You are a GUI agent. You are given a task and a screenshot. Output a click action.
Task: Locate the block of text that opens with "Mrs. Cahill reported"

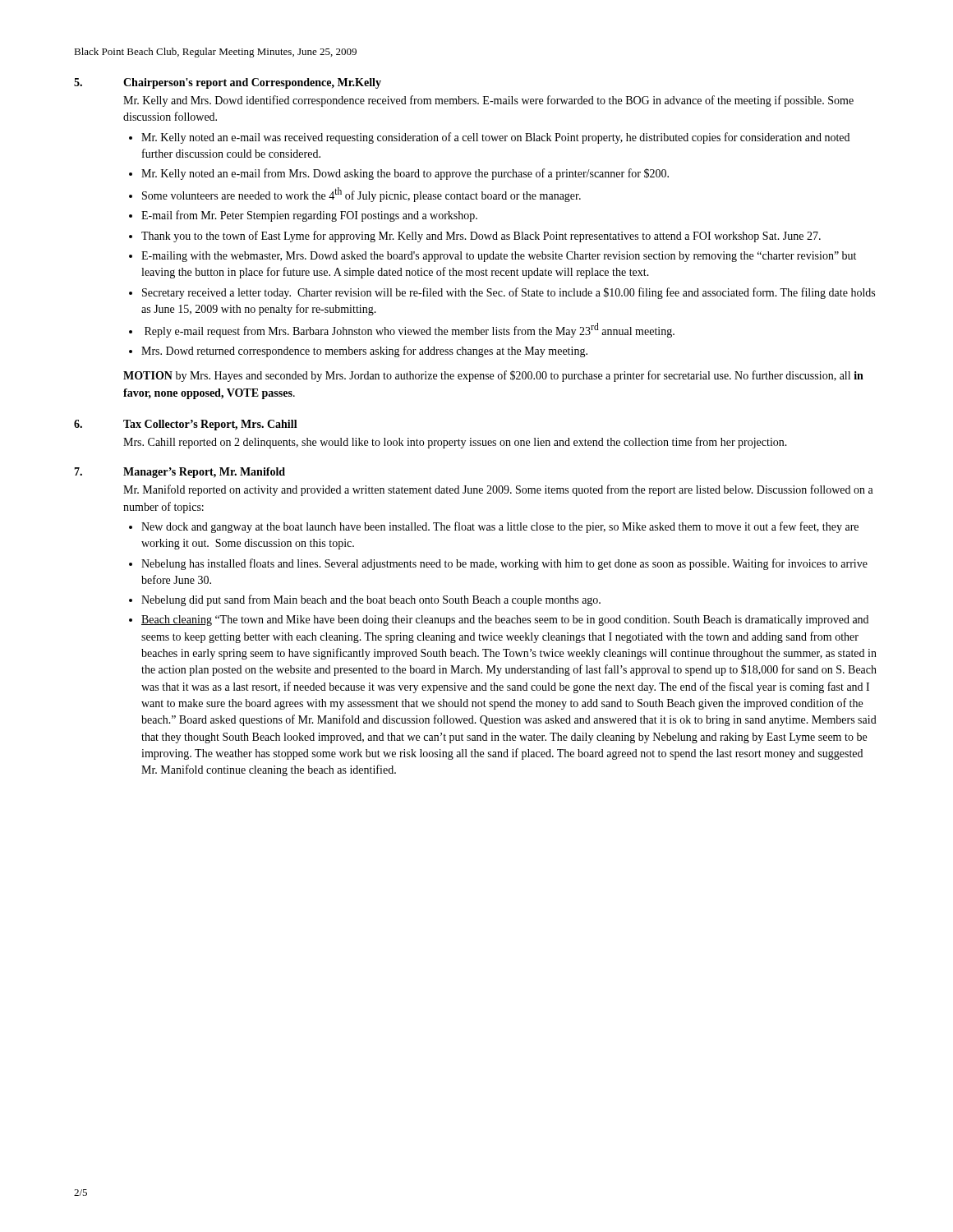[455, 442]
